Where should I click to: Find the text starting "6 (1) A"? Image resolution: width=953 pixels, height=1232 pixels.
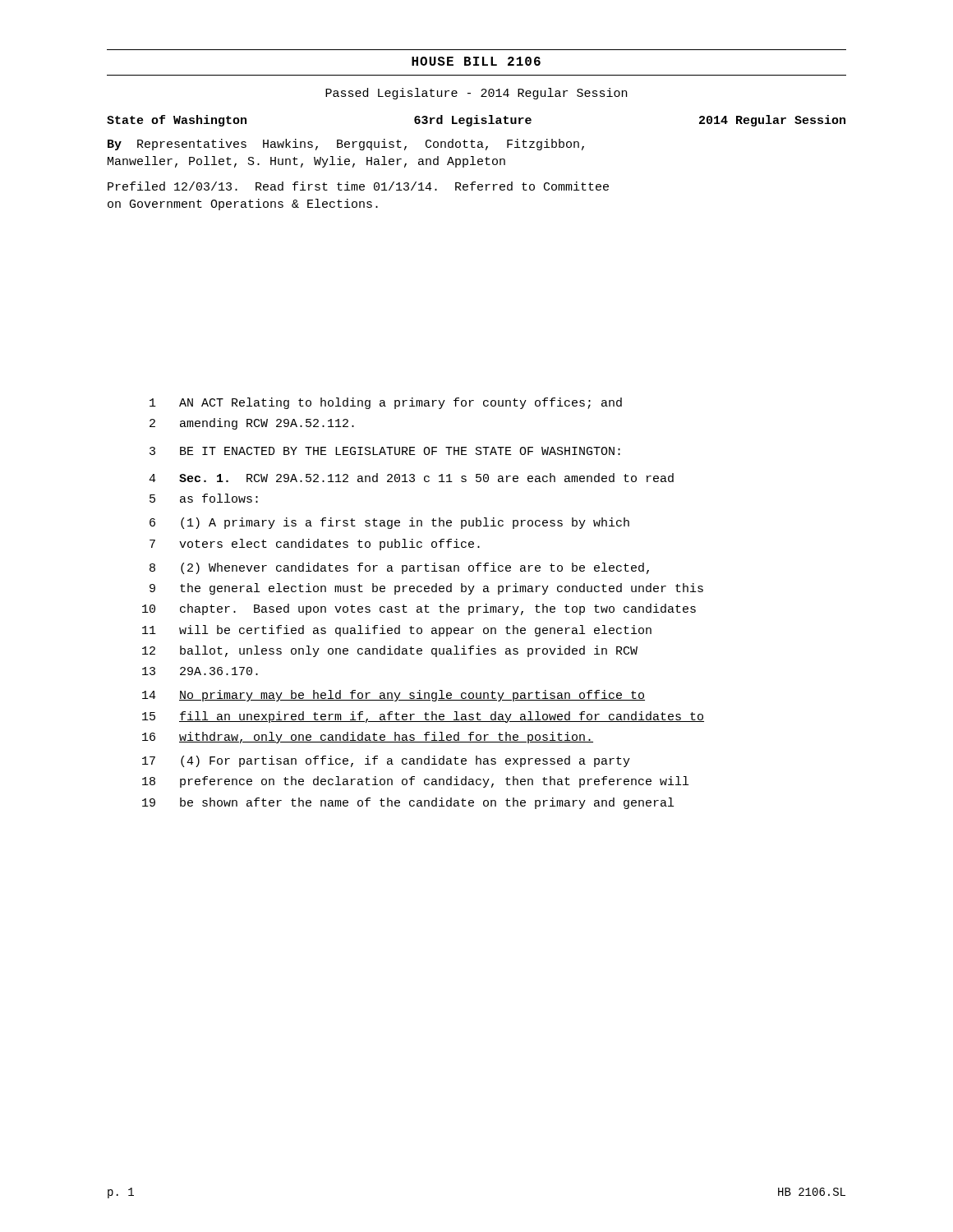pyautogui.click(x=476, y=524)
